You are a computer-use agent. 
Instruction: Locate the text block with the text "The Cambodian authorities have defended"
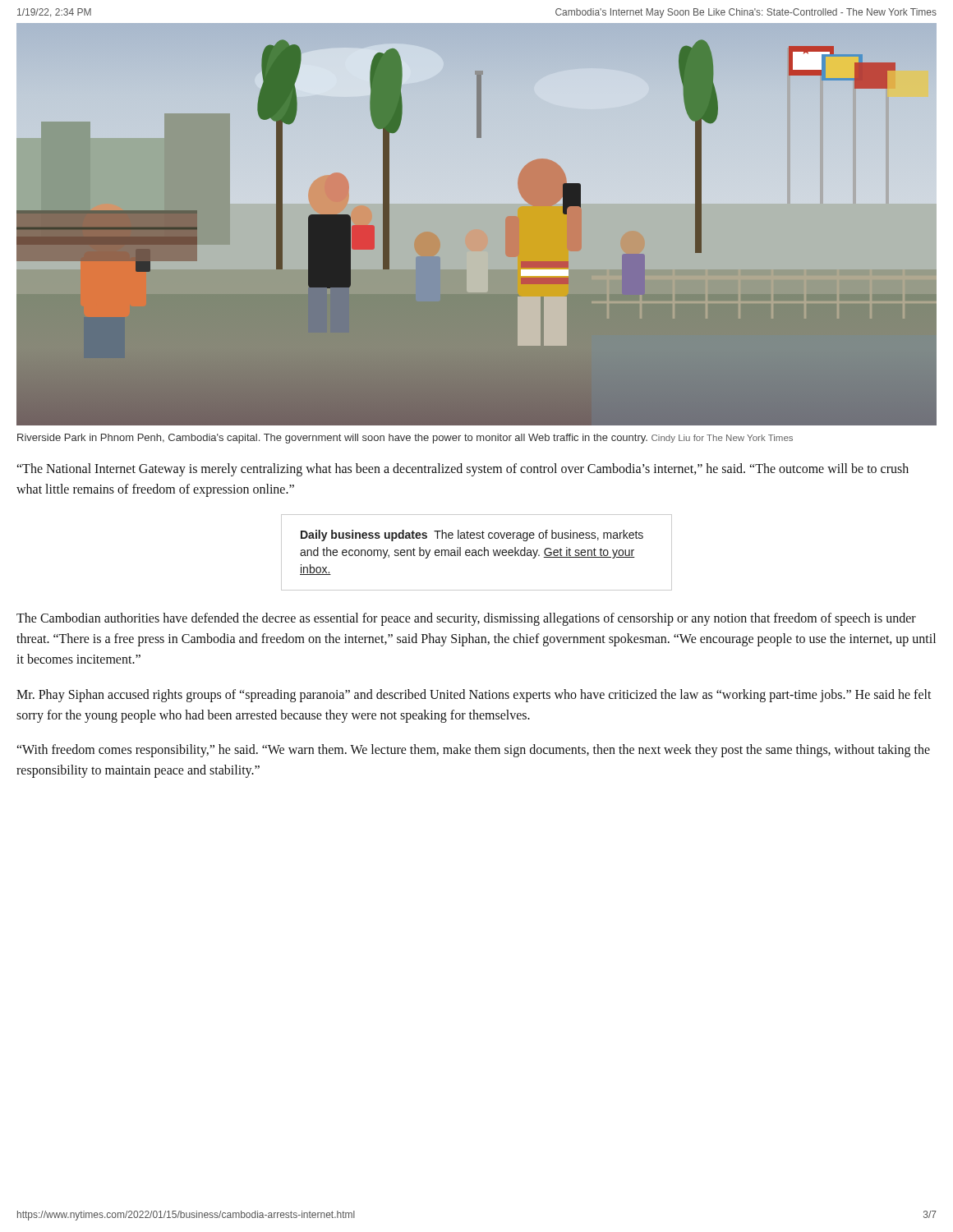pyautogui.click(x=476, y=639)
